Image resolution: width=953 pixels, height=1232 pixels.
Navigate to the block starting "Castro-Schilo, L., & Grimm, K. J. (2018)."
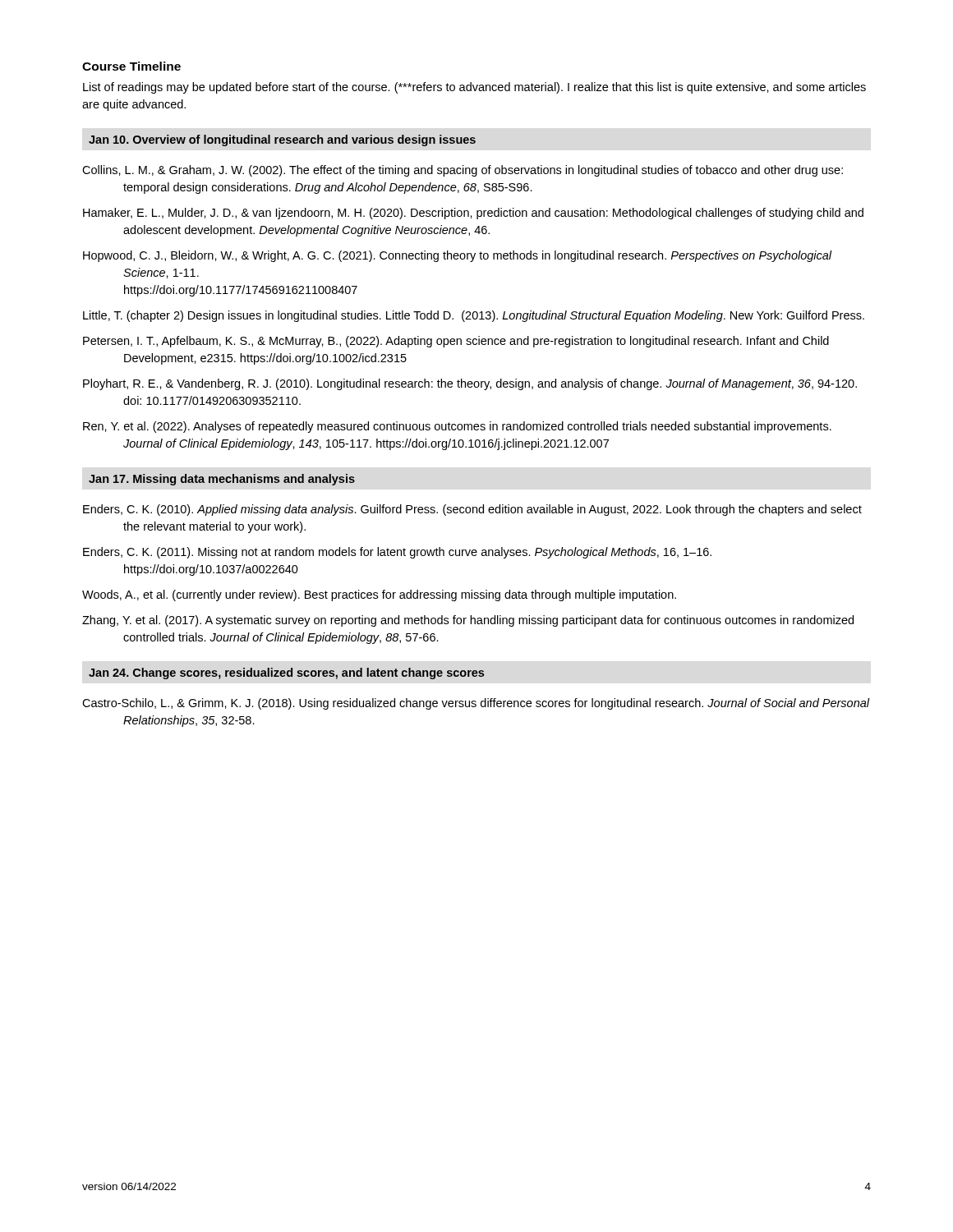pyautogui.click(x=476, y=712)
